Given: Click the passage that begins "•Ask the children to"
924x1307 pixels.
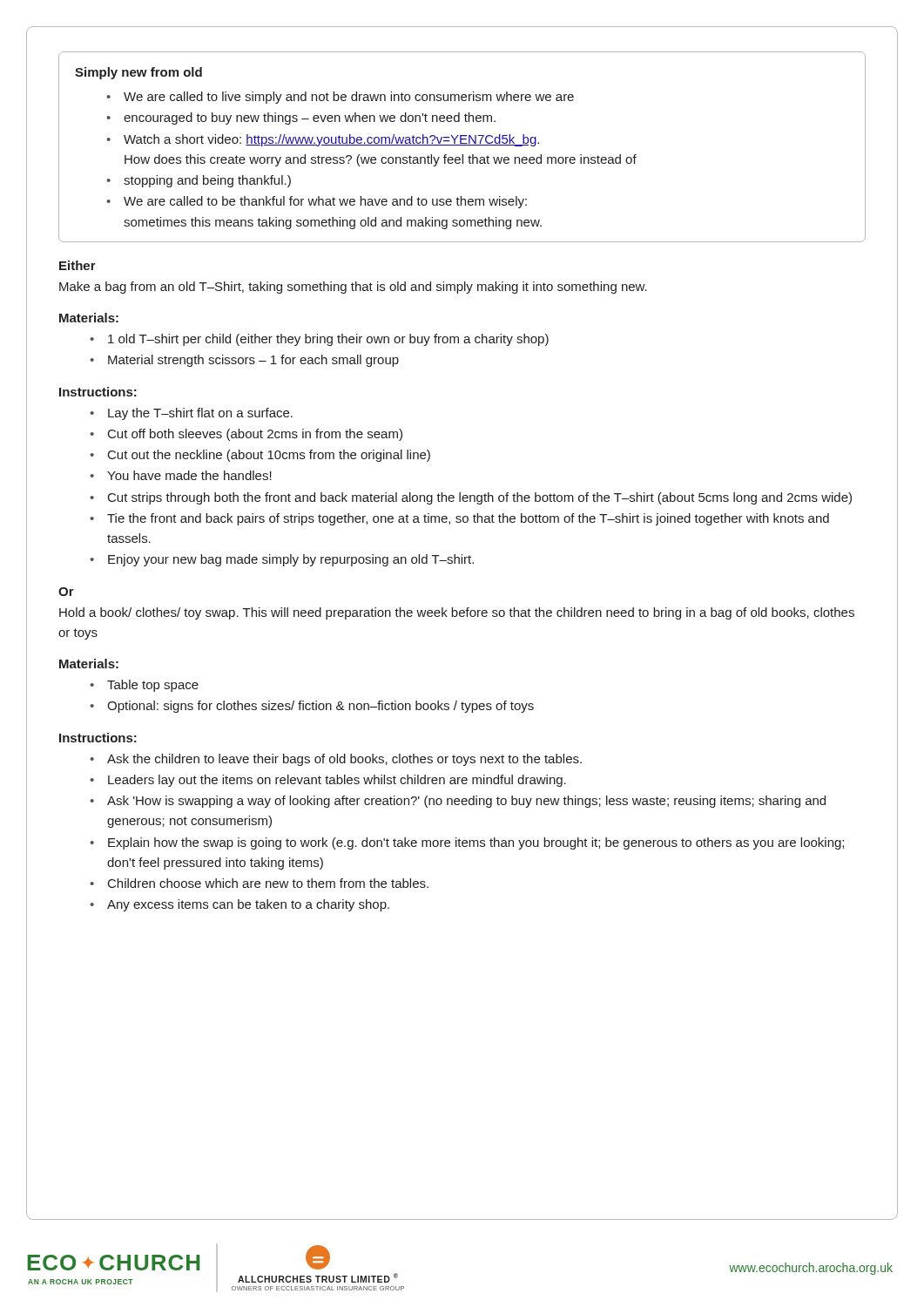Looking at the screenshot, I should pyautogui.click(x=478, y=758).
